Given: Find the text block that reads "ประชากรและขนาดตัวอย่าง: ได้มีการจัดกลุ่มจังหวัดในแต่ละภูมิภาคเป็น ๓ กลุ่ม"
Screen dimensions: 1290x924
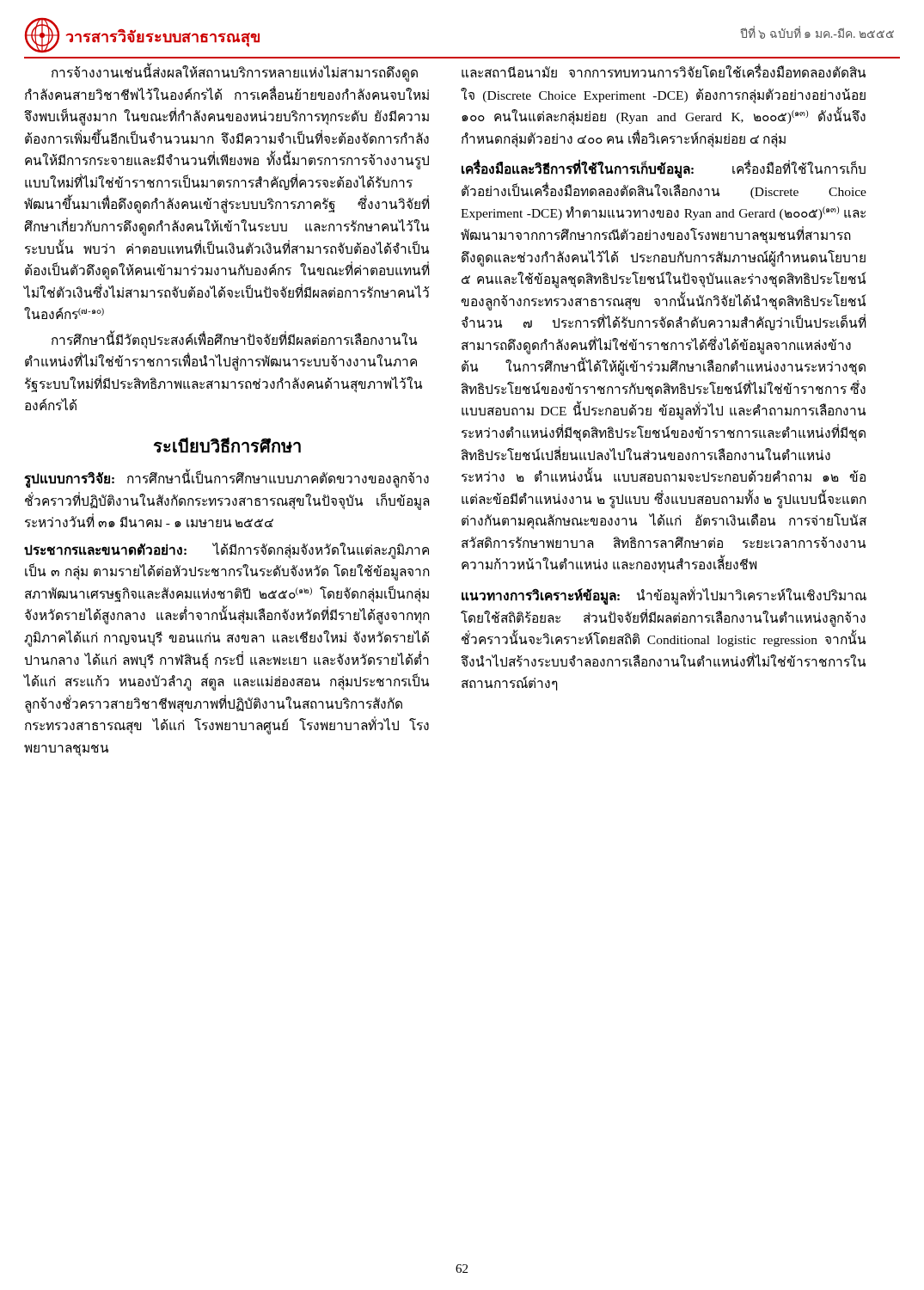Looking at the screenshot, I should coord(227,649).
